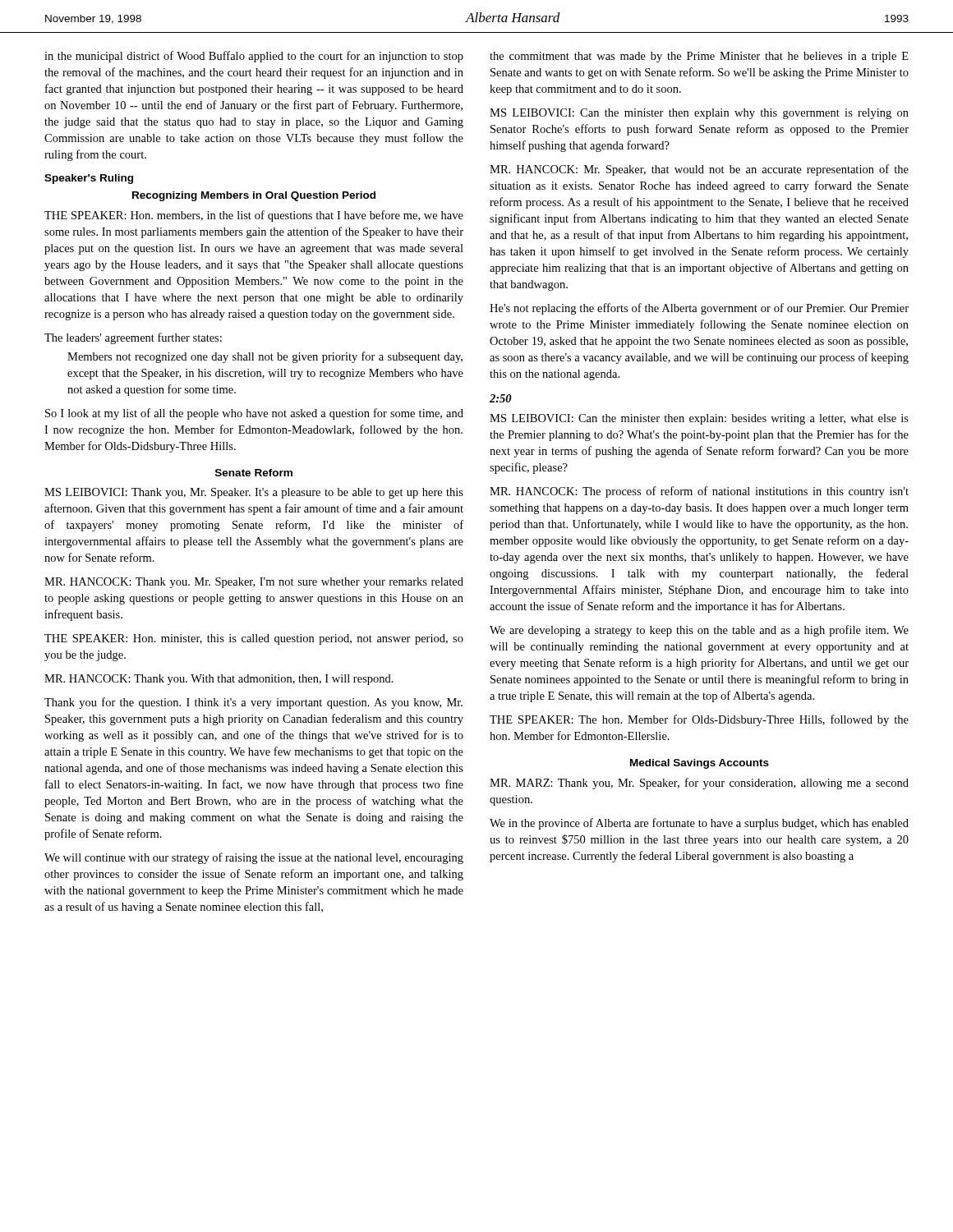Find the block on this page that starts "MR. MARZ: Thank you,"
Image resolution: width=953 pixels, height=1232 pixels.
click(699, 819)
